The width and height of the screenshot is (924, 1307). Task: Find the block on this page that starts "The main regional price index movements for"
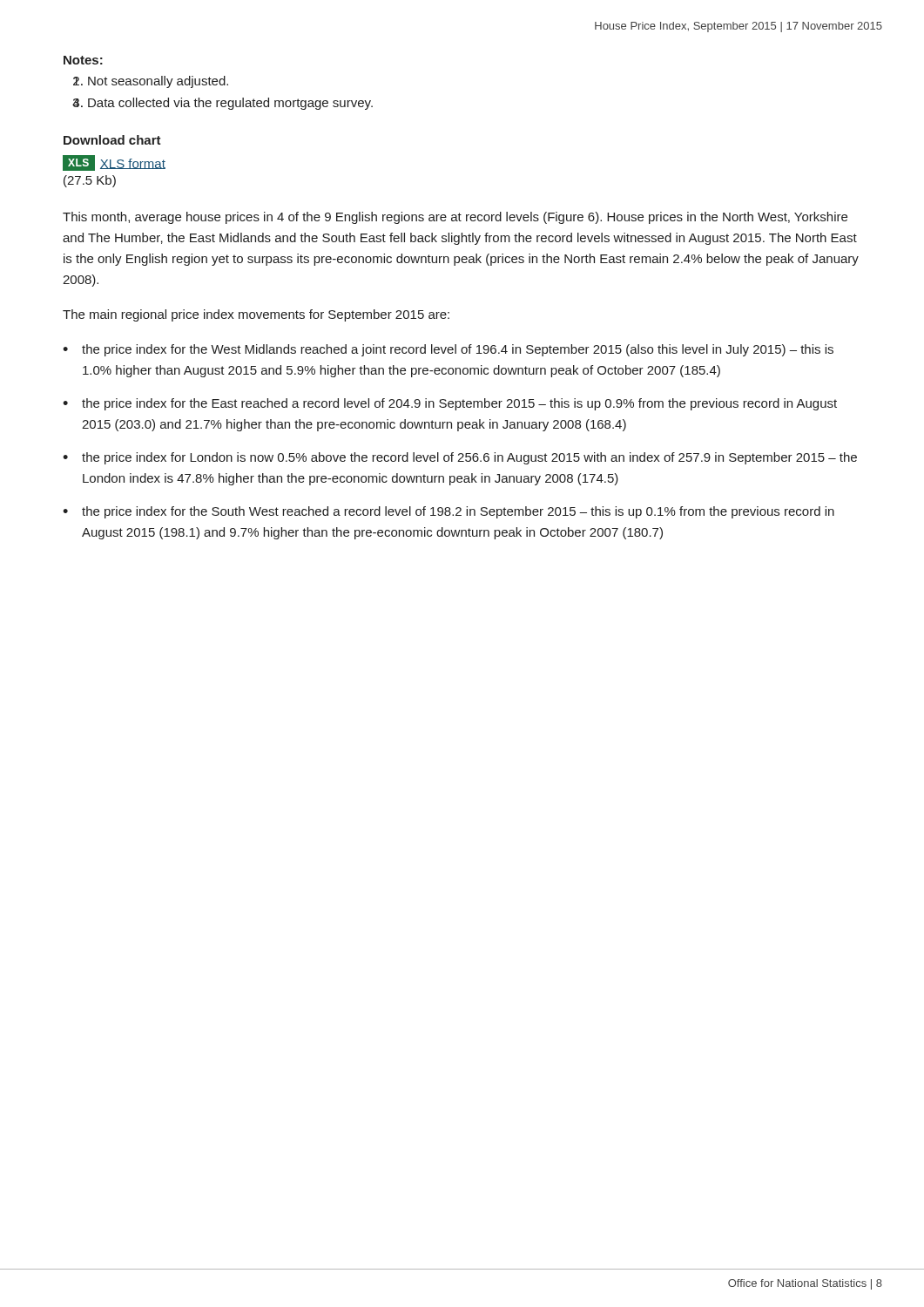257,314
